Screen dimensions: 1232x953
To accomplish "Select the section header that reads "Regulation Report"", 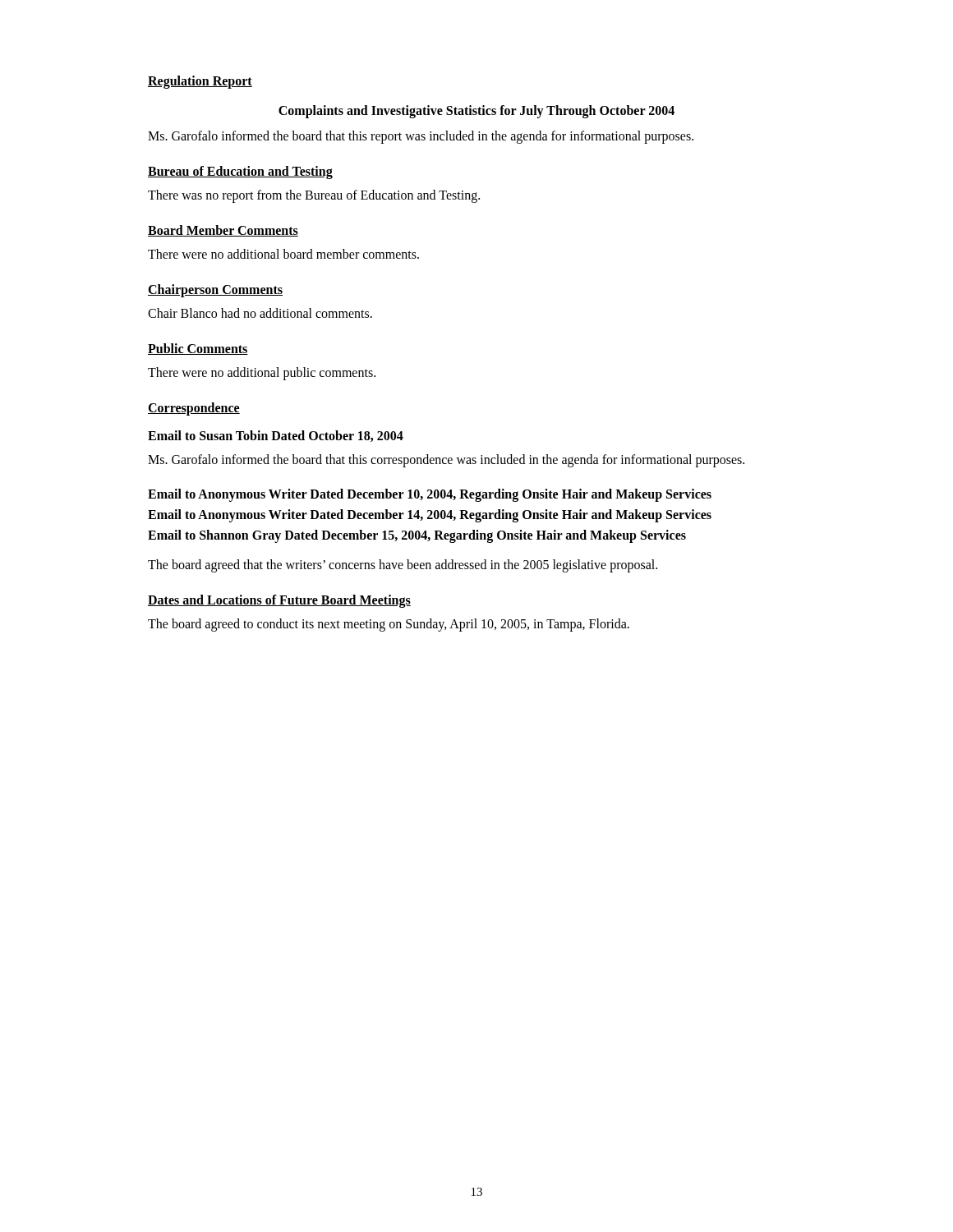I will (200, 81).
